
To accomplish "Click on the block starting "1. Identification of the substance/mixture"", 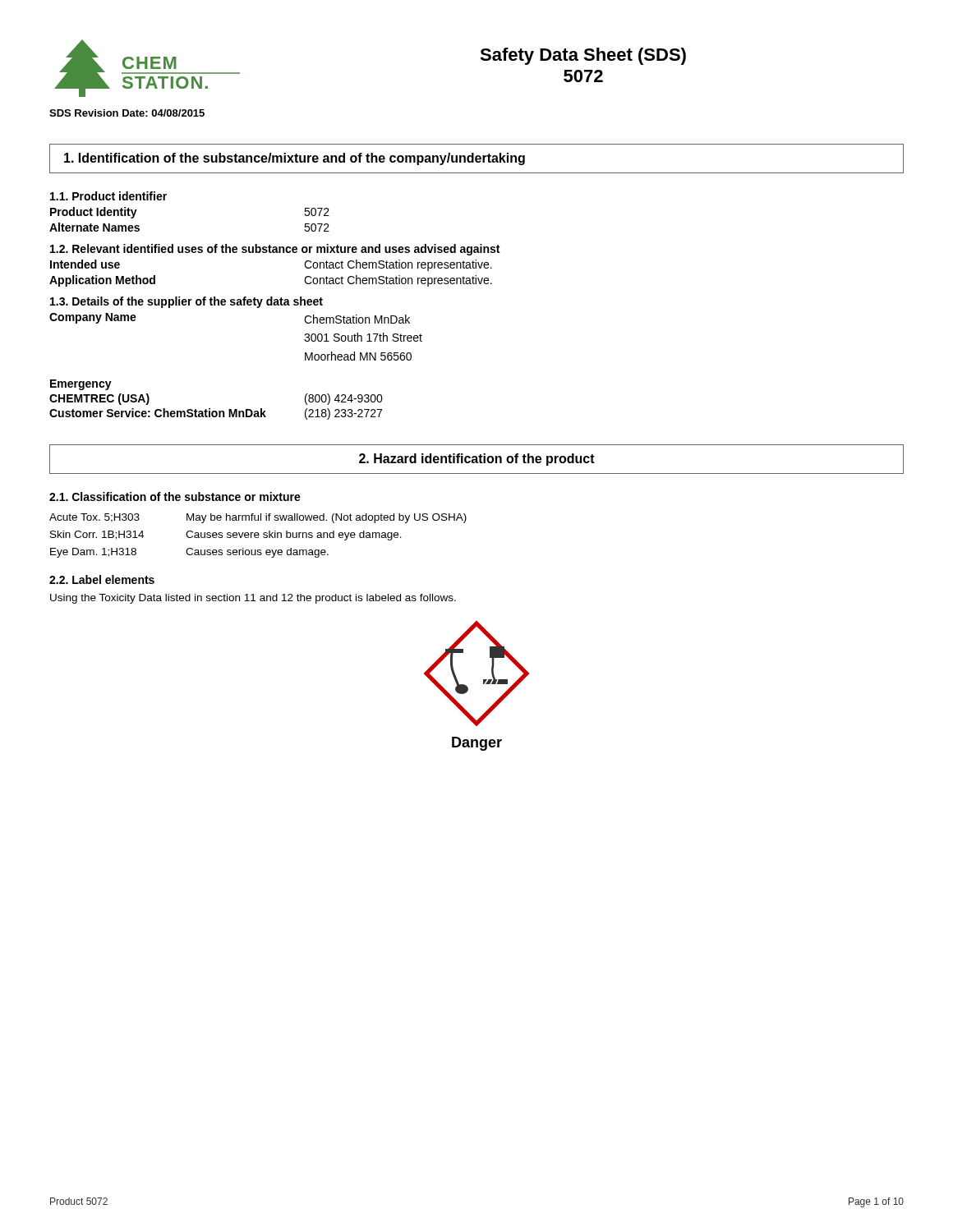I will coord(294,158).
